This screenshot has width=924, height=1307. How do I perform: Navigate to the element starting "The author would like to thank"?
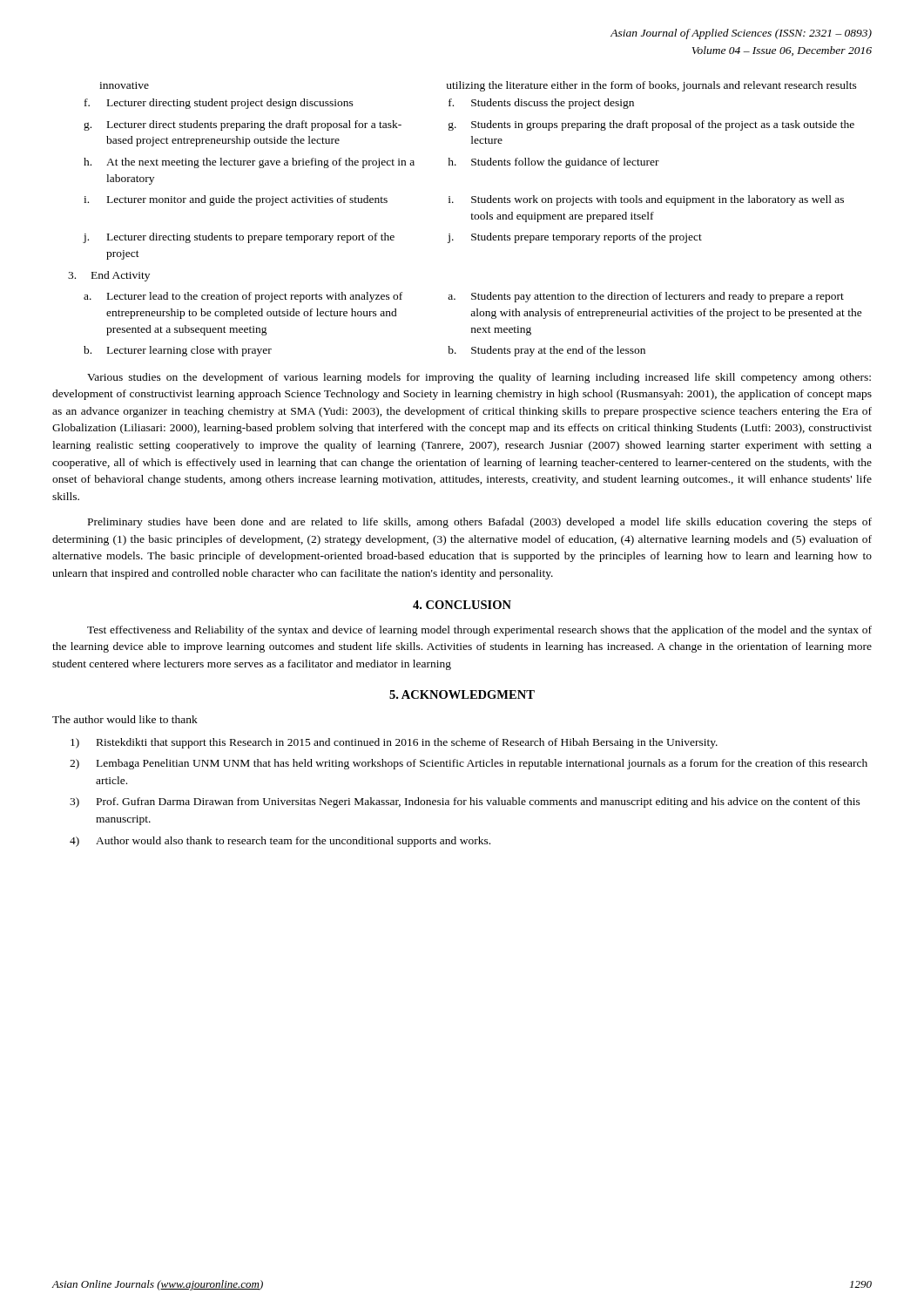(125, 719)
